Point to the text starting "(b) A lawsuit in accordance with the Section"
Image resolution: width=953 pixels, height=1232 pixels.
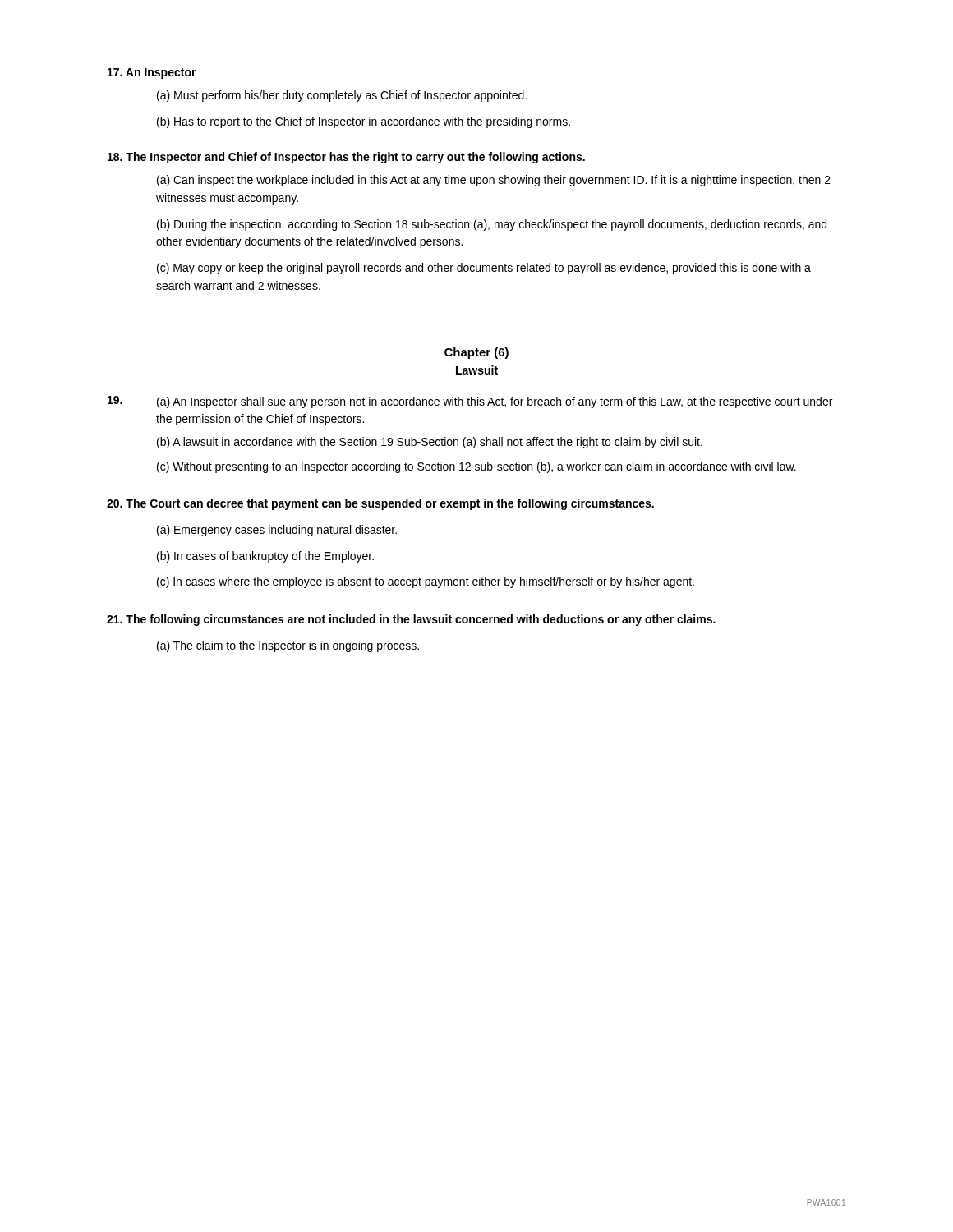(430, 442)
